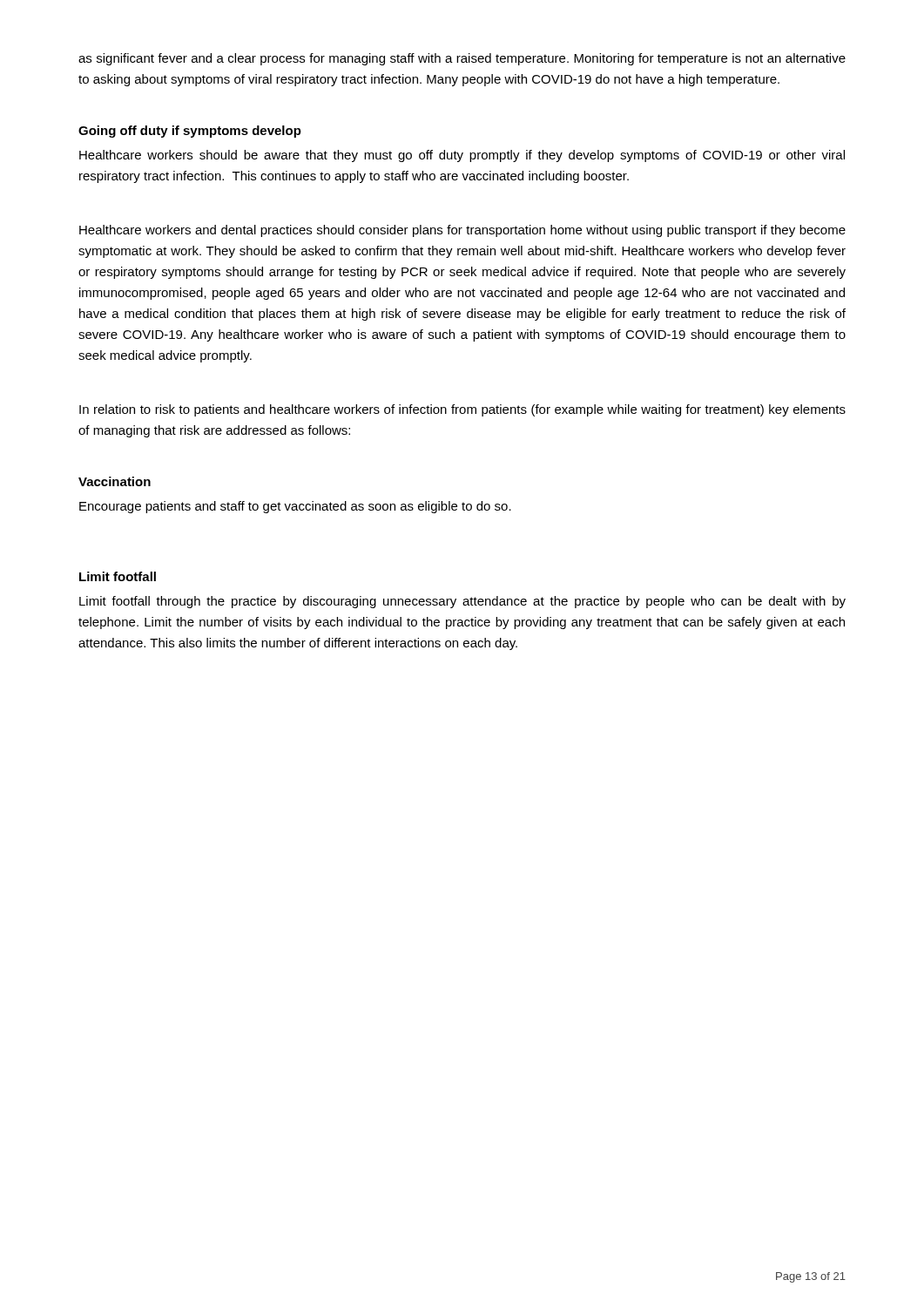Viewport: 924px width, 1307px height.
Task: Locate the text block with the text "Limit footfall through the"
Action: [x=462, y=622]
